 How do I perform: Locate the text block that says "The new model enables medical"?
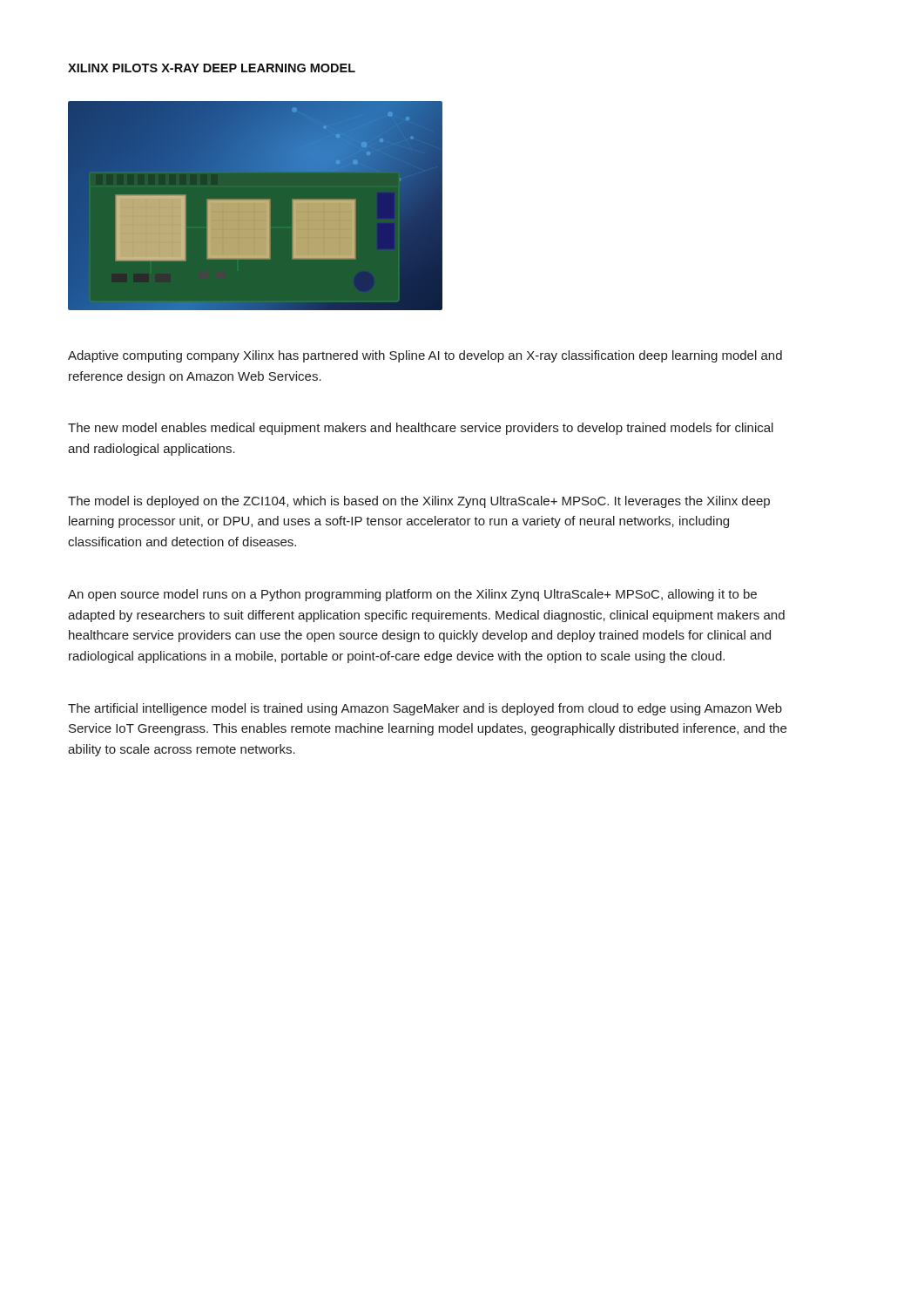click(x=421, y=438)
